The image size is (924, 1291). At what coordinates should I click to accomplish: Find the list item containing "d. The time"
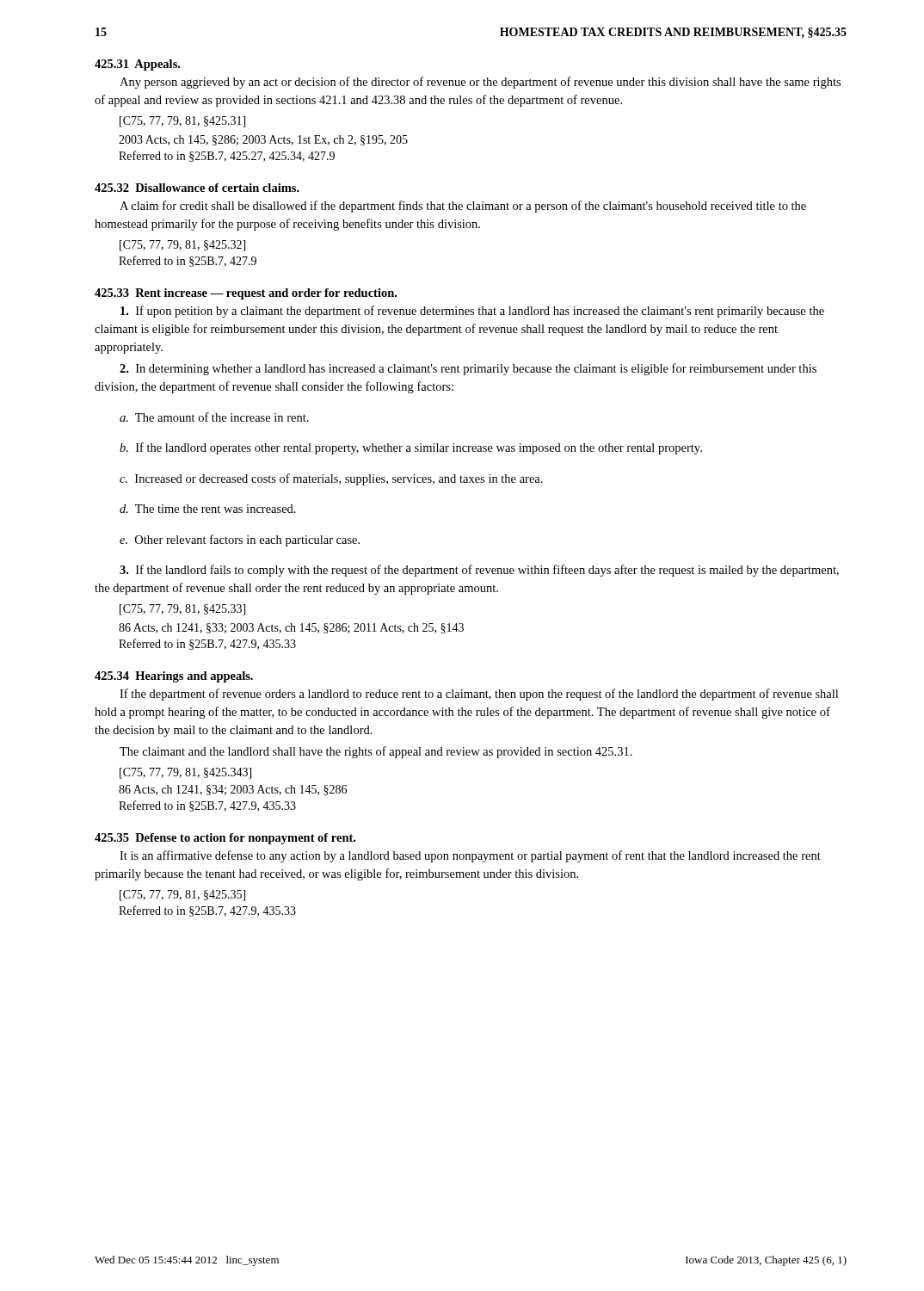(208, 509)
